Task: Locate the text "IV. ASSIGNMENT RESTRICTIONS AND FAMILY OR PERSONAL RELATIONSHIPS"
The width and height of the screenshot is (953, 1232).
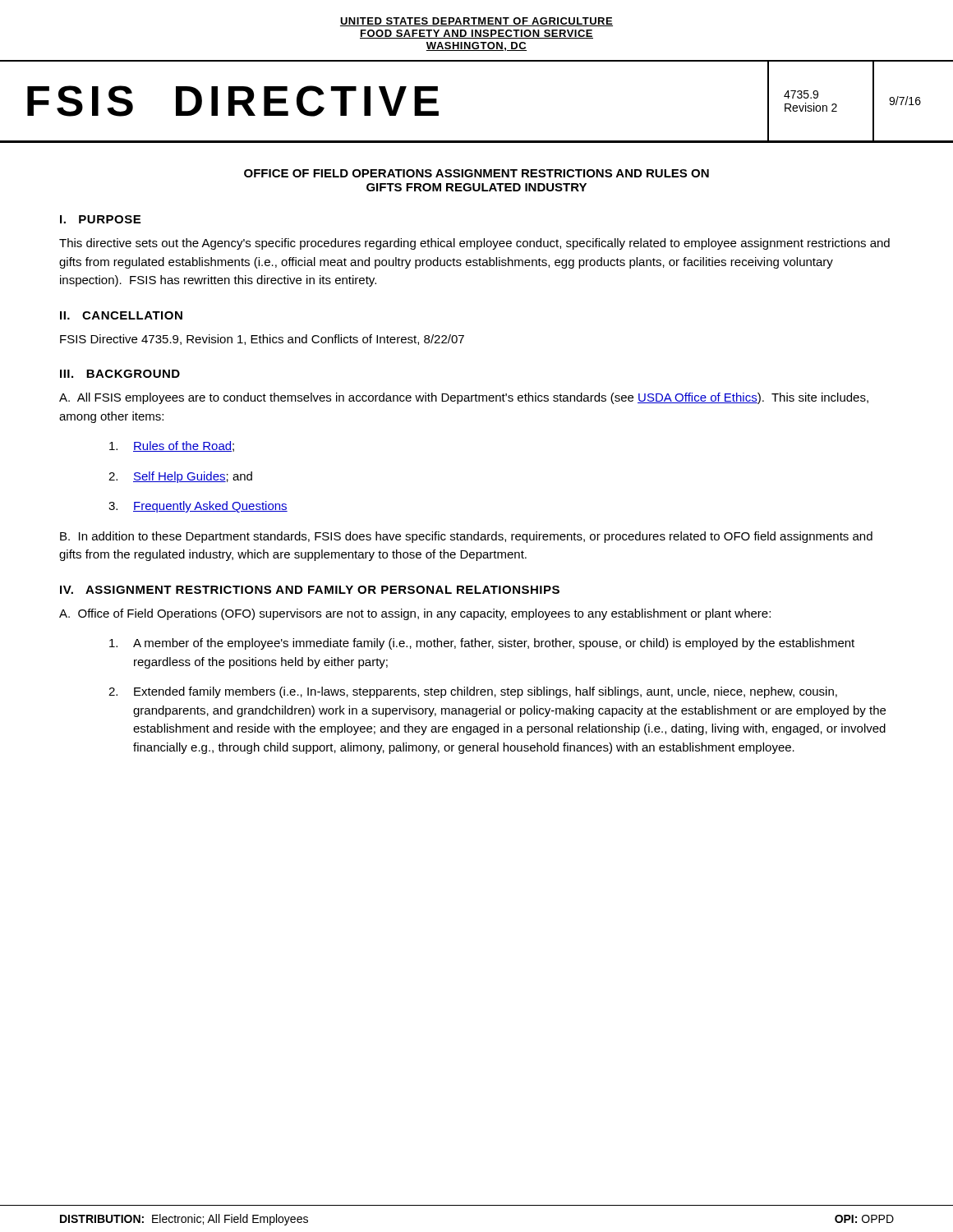Action: (x=310, y=589)
